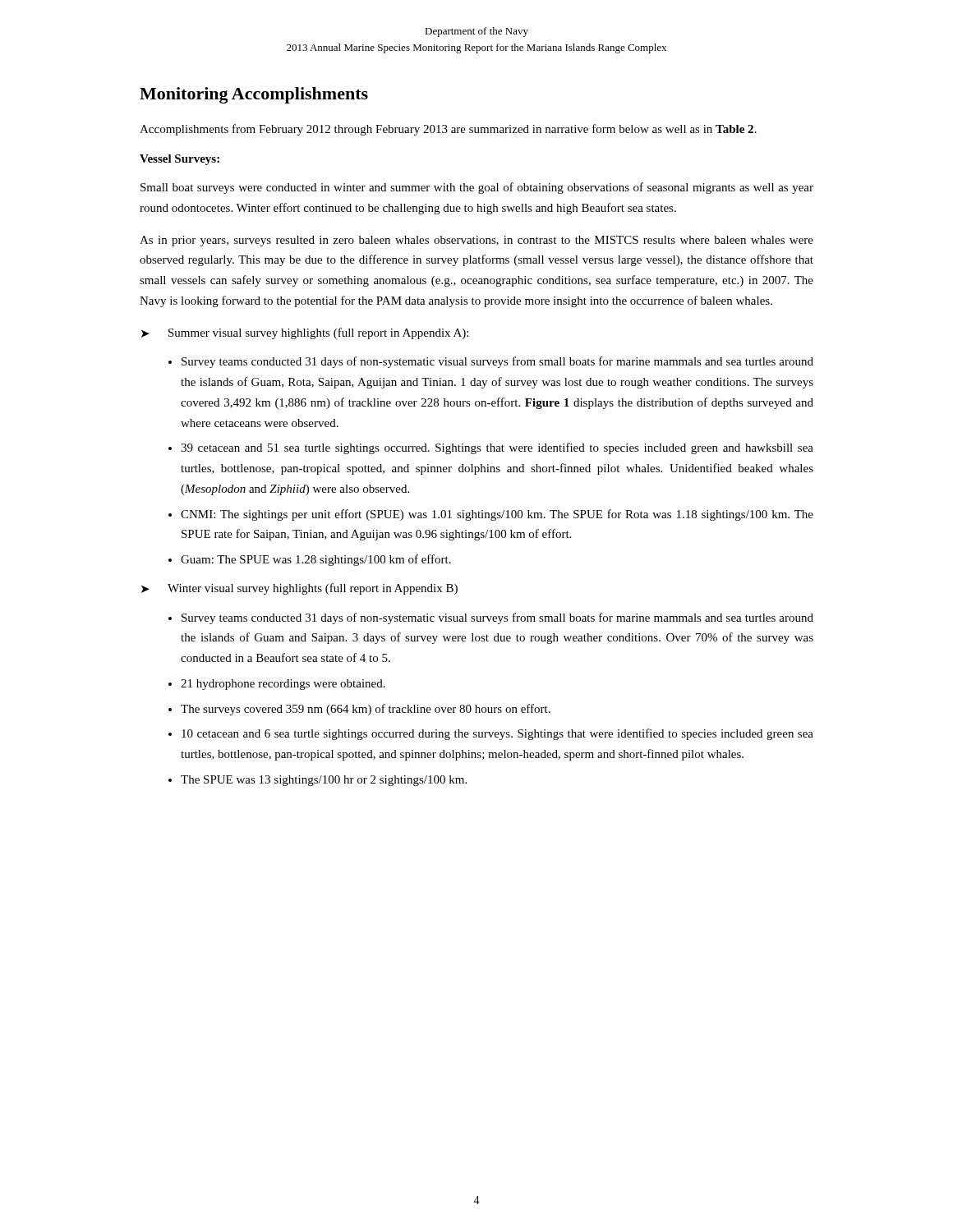
Task: Find the block on this page that starts "The surveys covered"
Action: [x=366, y=708]
